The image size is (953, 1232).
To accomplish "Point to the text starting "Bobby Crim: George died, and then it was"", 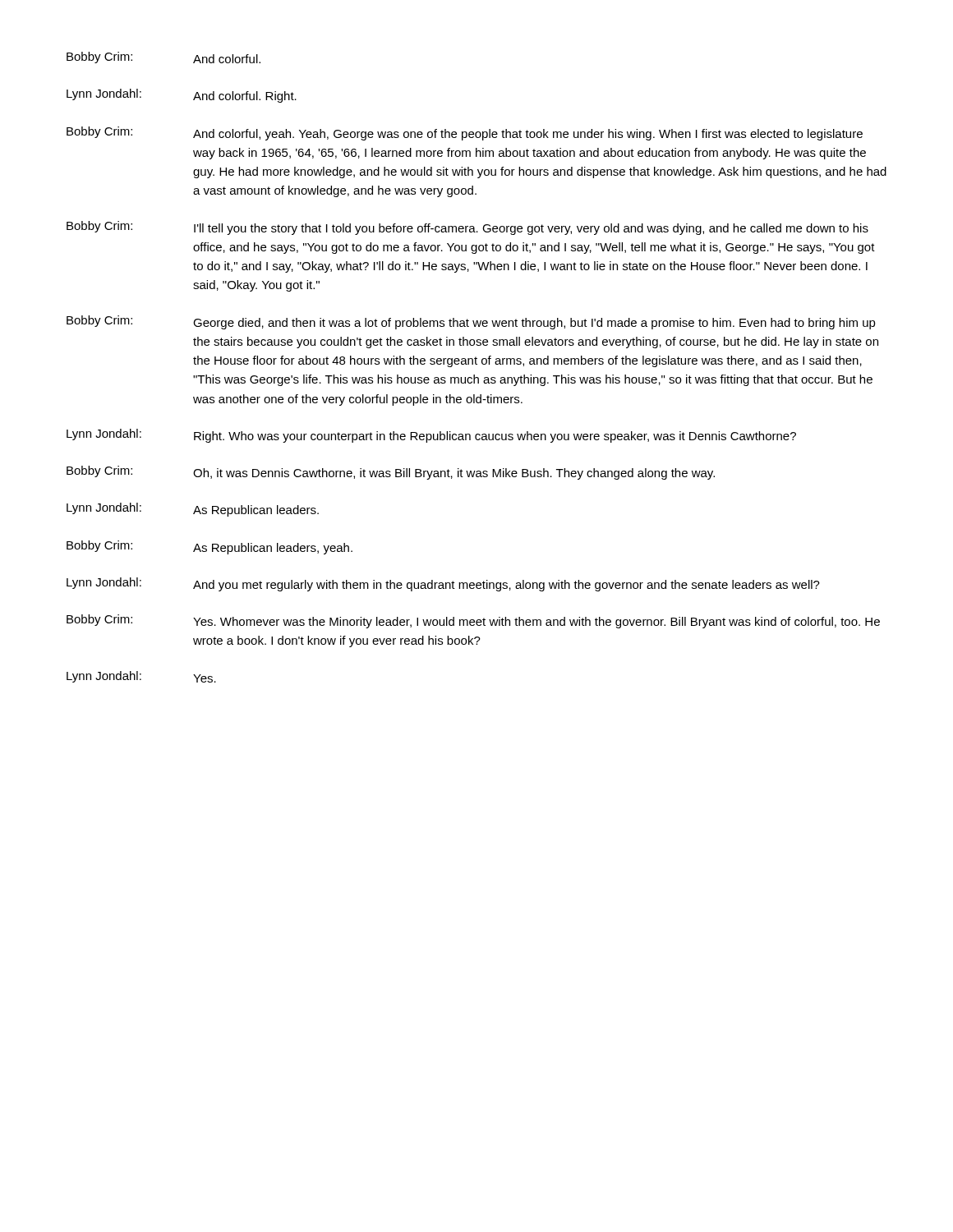I will click(x=476, y=360).
